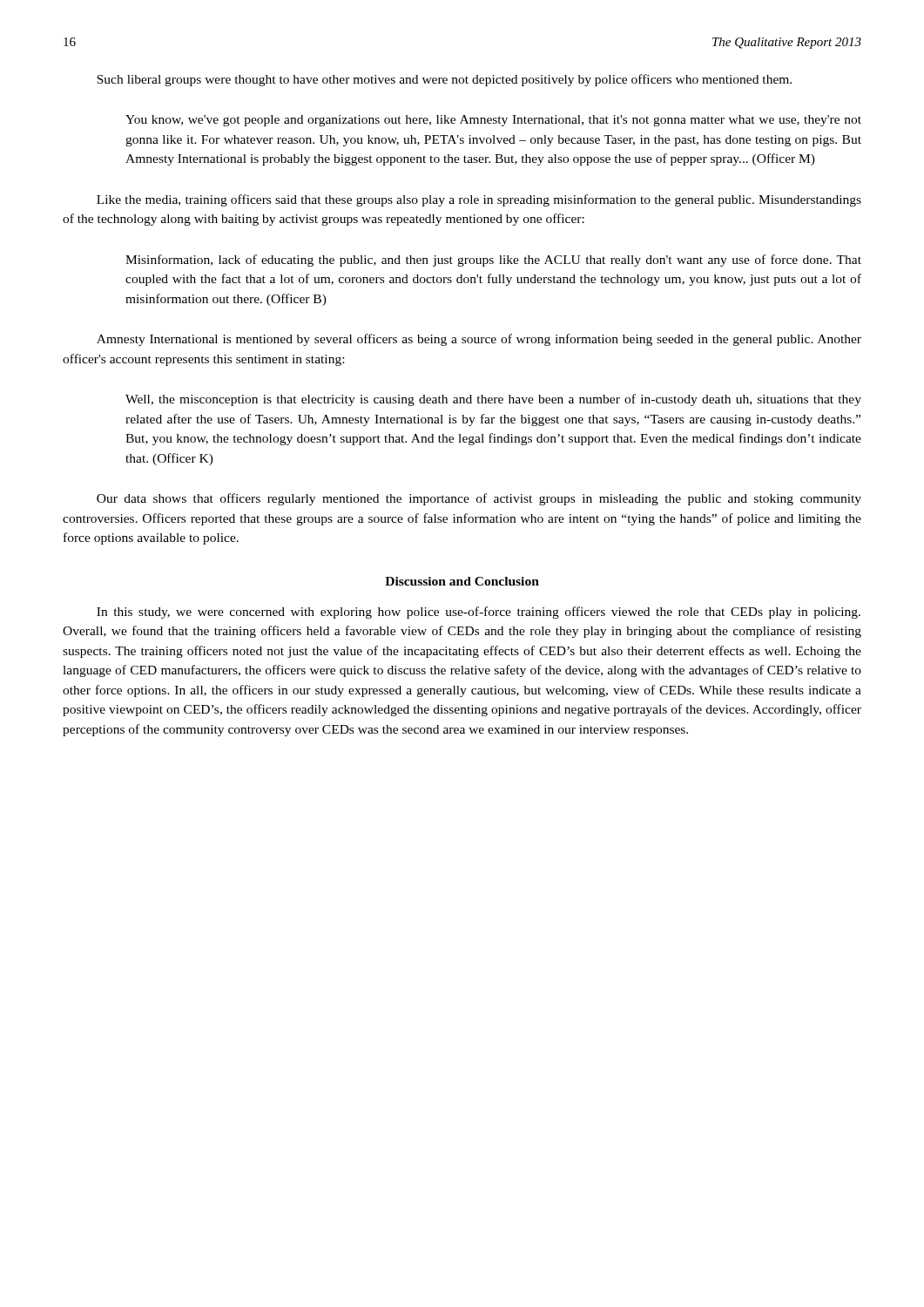The height and width of the screenshot is (1307, 924).
Task: Find a section header
Action: (x=462, y=581)
